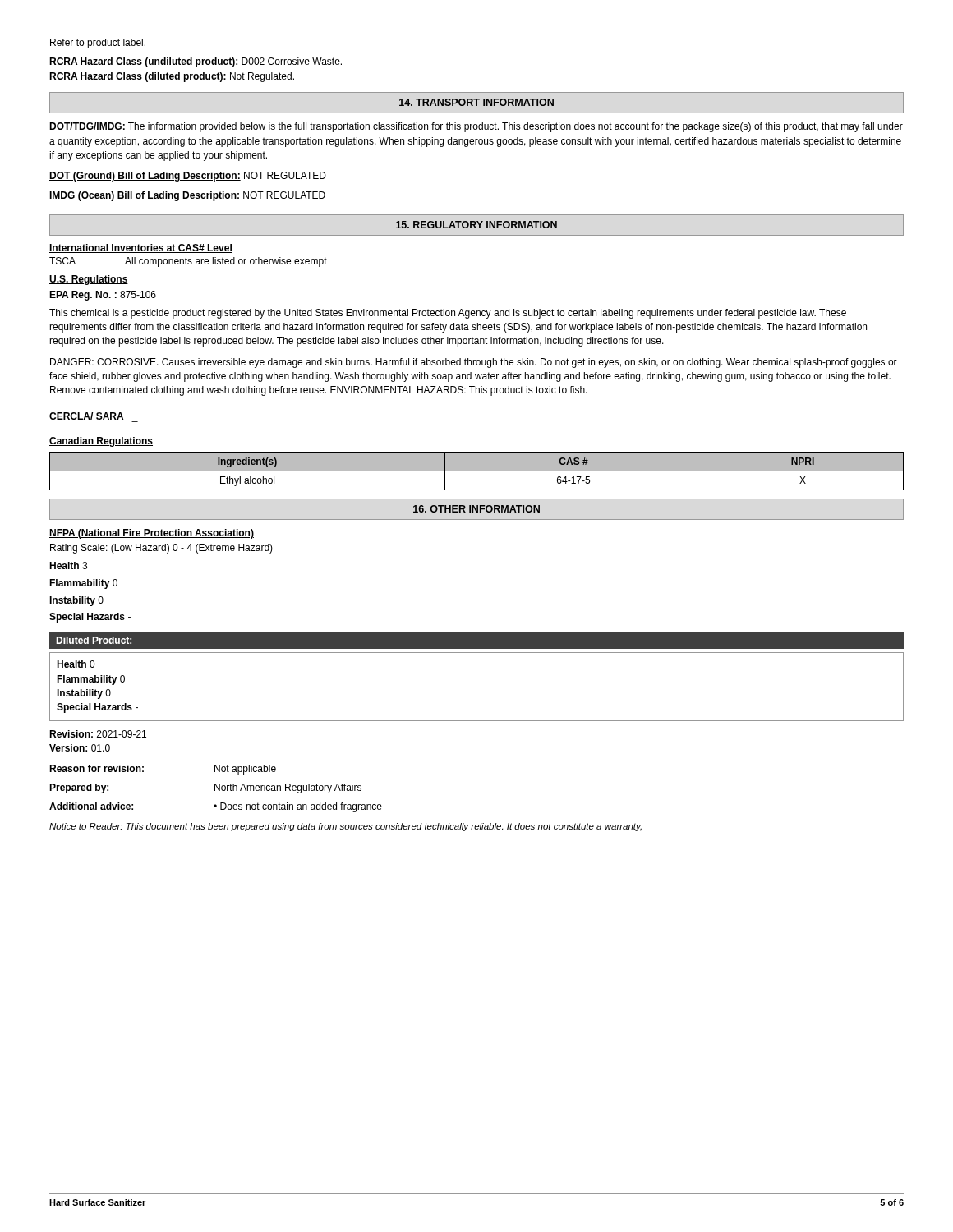Point to "CERCLA/ SARA _"
Viewport: 953px width, 1232px height.
click(x=94, y=417)
